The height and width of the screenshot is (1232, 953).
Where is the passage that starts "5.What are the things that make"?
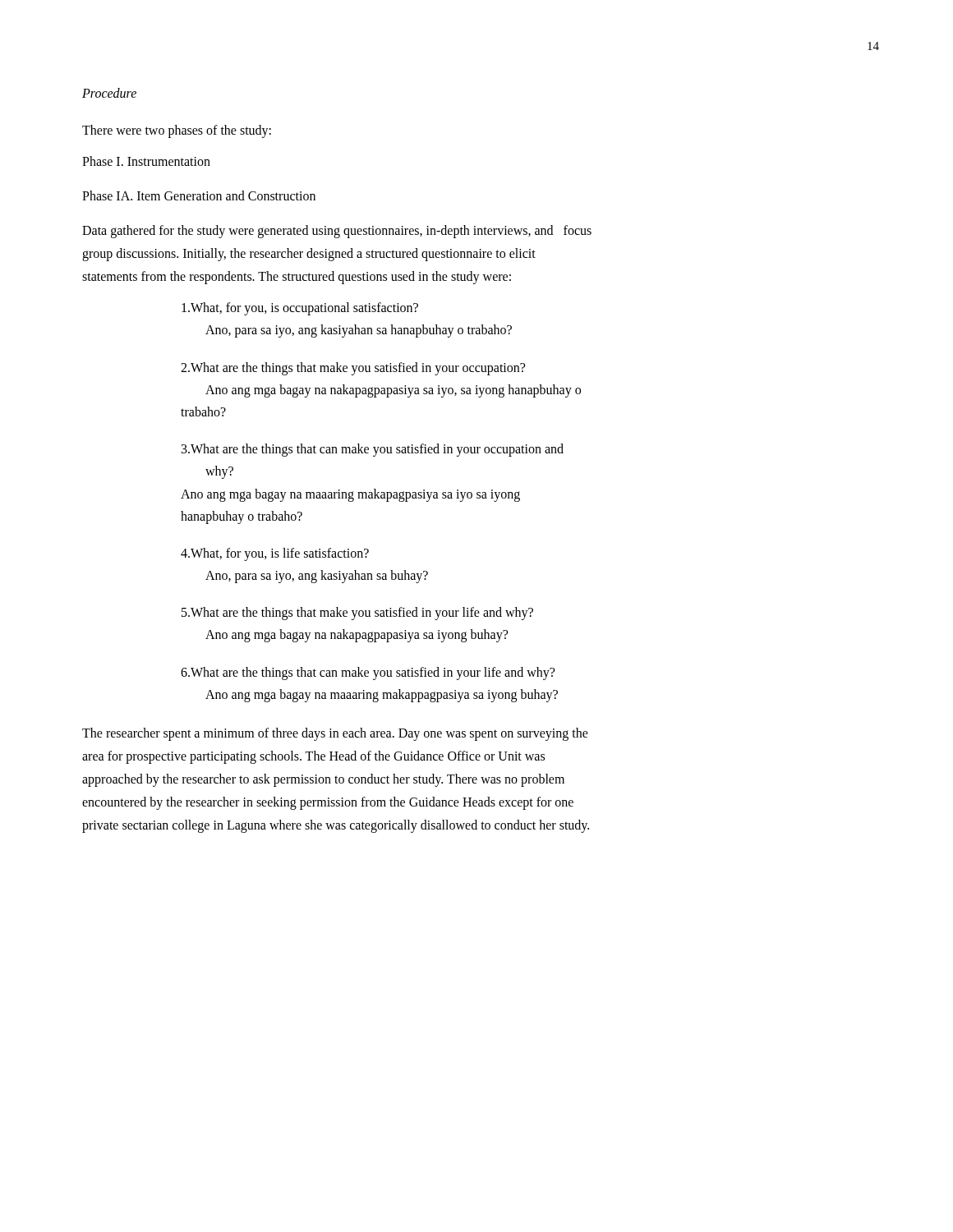coord(357,624)
